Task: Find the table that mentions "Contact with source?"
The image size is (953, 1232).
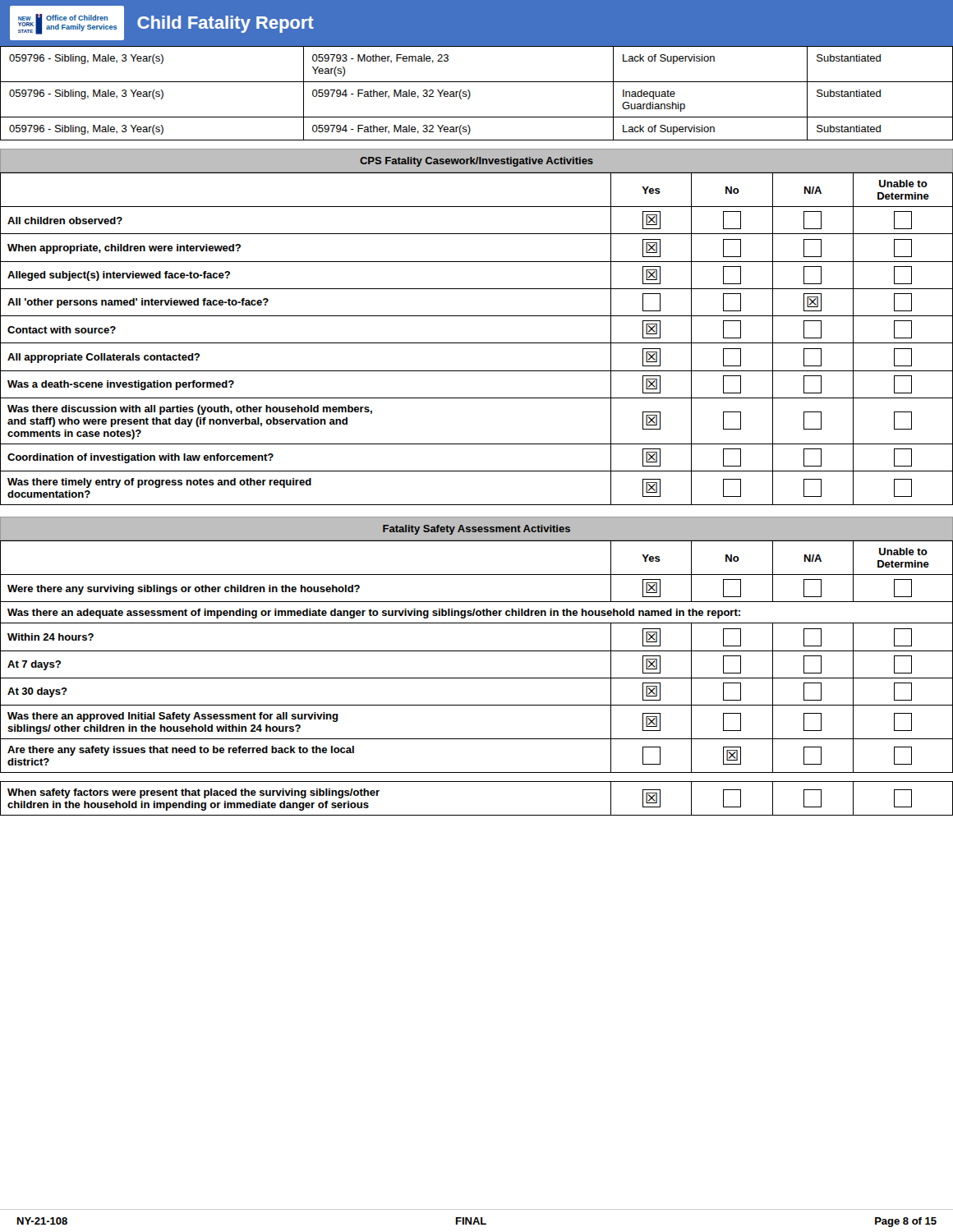Action: [476, 339]
